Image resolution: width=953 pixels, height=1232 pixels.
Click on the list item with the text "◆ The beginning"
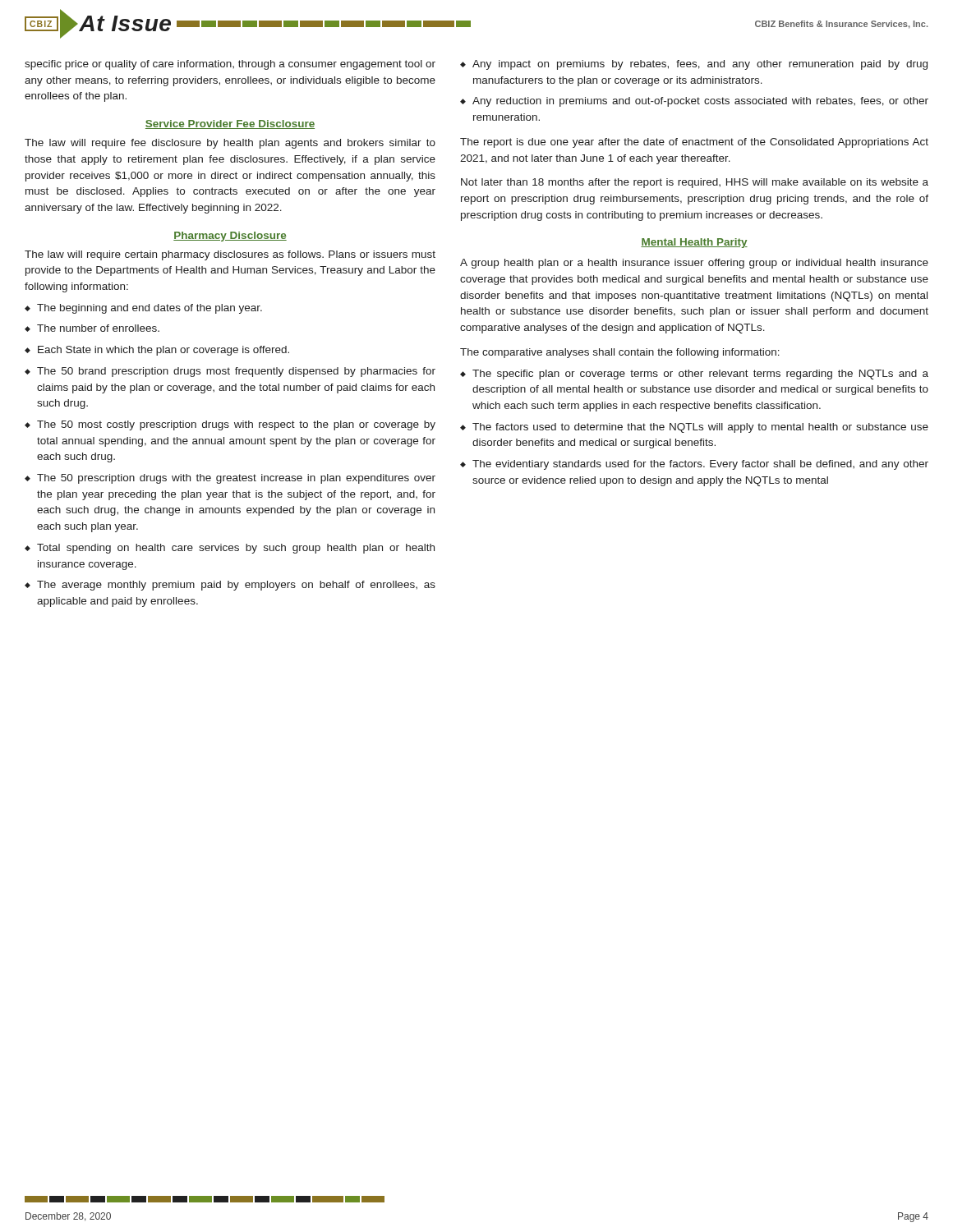coord(144,308)
